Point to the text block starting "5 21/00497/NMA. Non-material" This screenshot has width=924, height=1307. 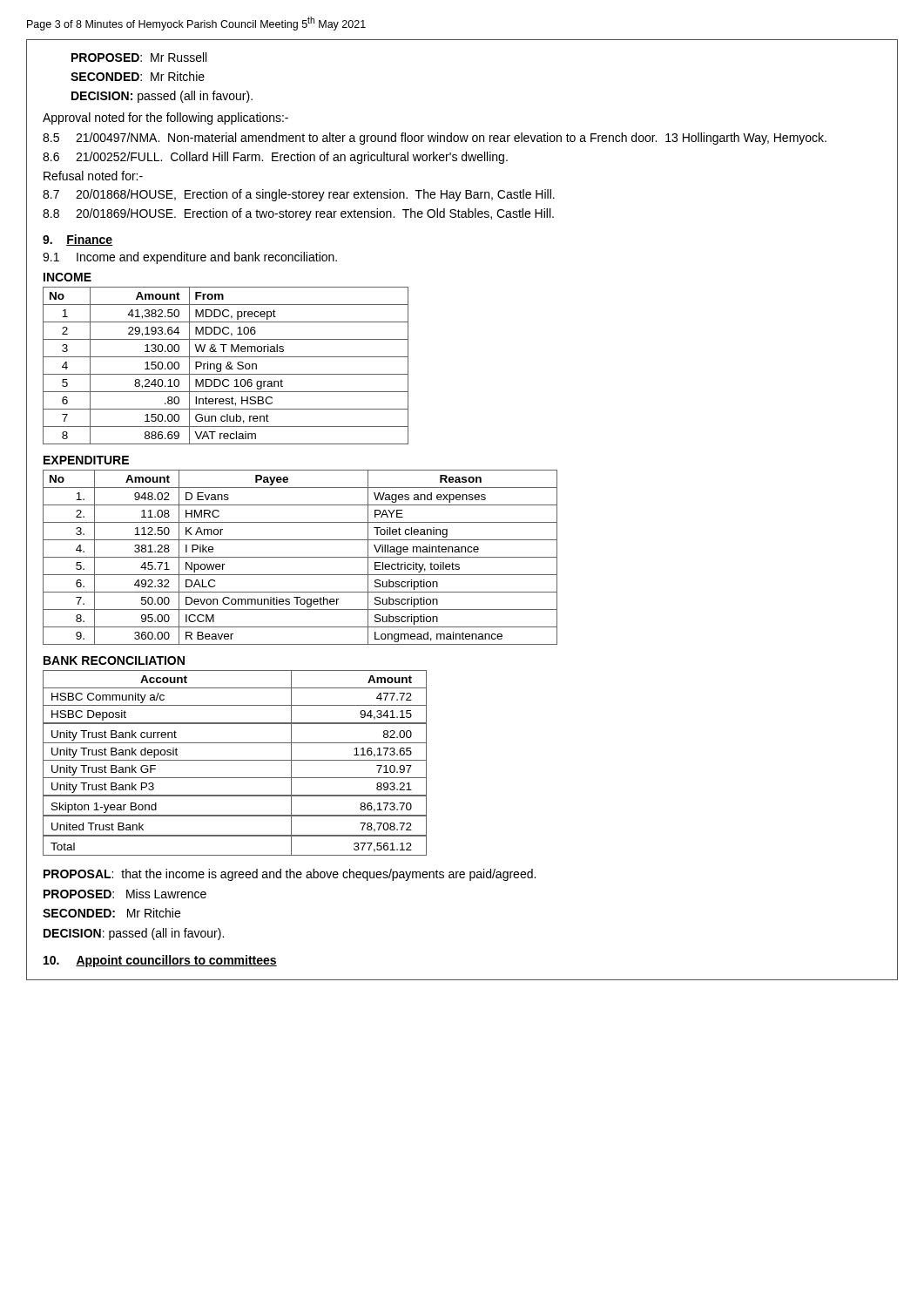pyautogui.click(x=435, y=139)
